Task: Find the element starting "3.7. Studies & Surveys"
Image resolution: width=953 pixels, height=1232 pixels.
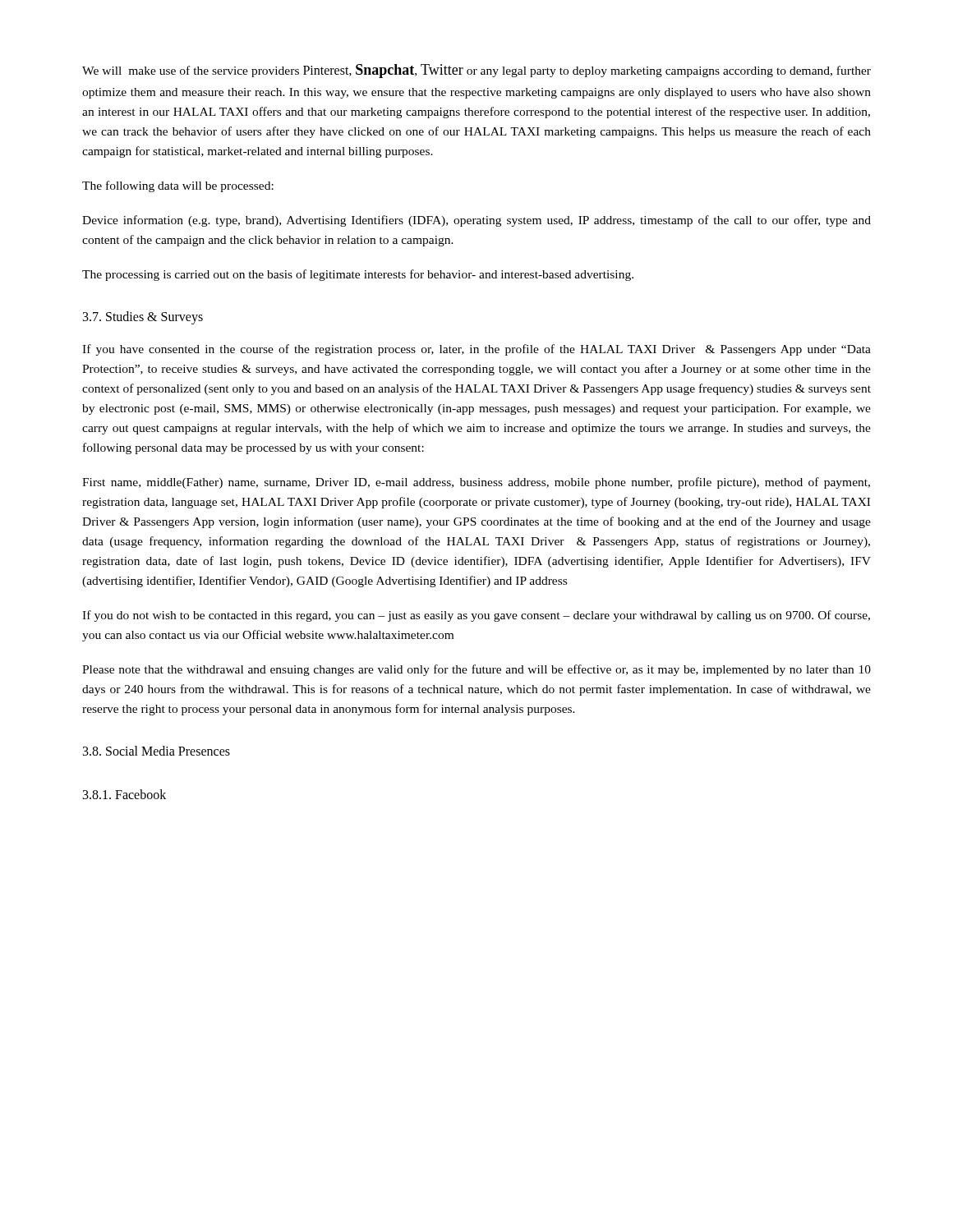Action: (143, 317)
